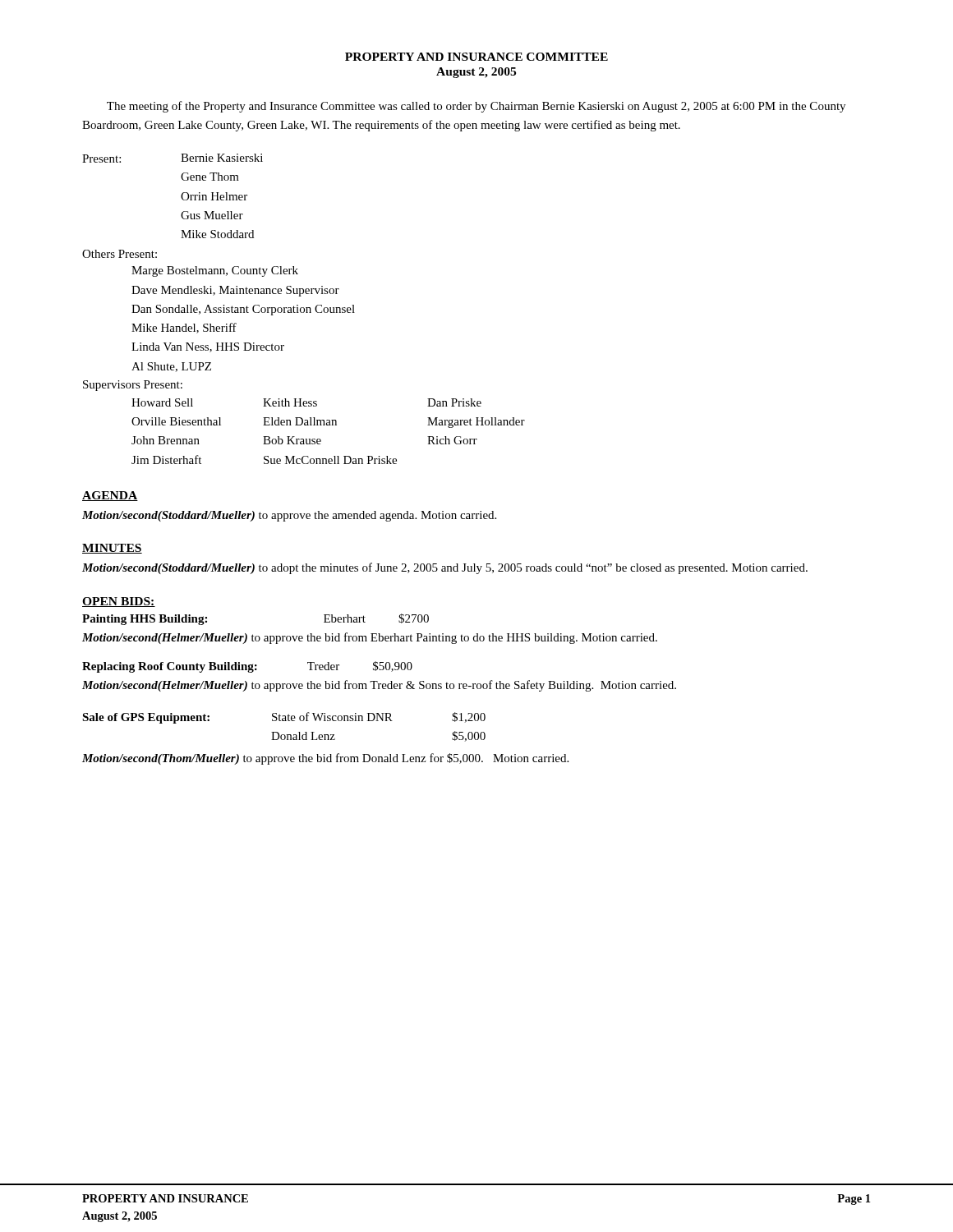This screenshot has width=953, height=1232.
Task: Locate the text block starting "Others Present: Marge Bostelmann, County"
Action: 120,254
